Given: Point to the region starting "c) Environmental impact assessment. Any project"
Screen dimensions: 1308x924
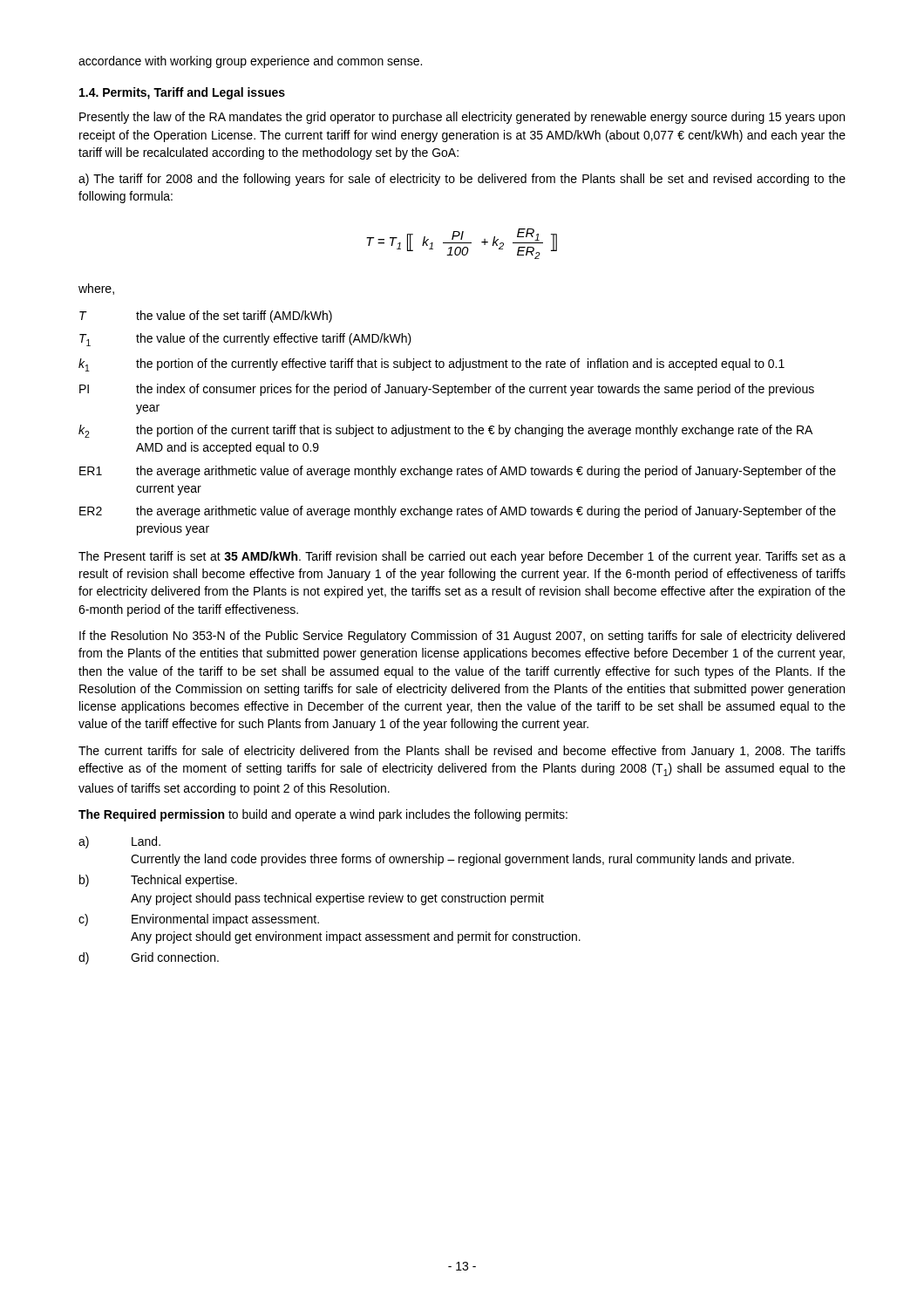Looking at the screenshot, I should click(462, 928).
